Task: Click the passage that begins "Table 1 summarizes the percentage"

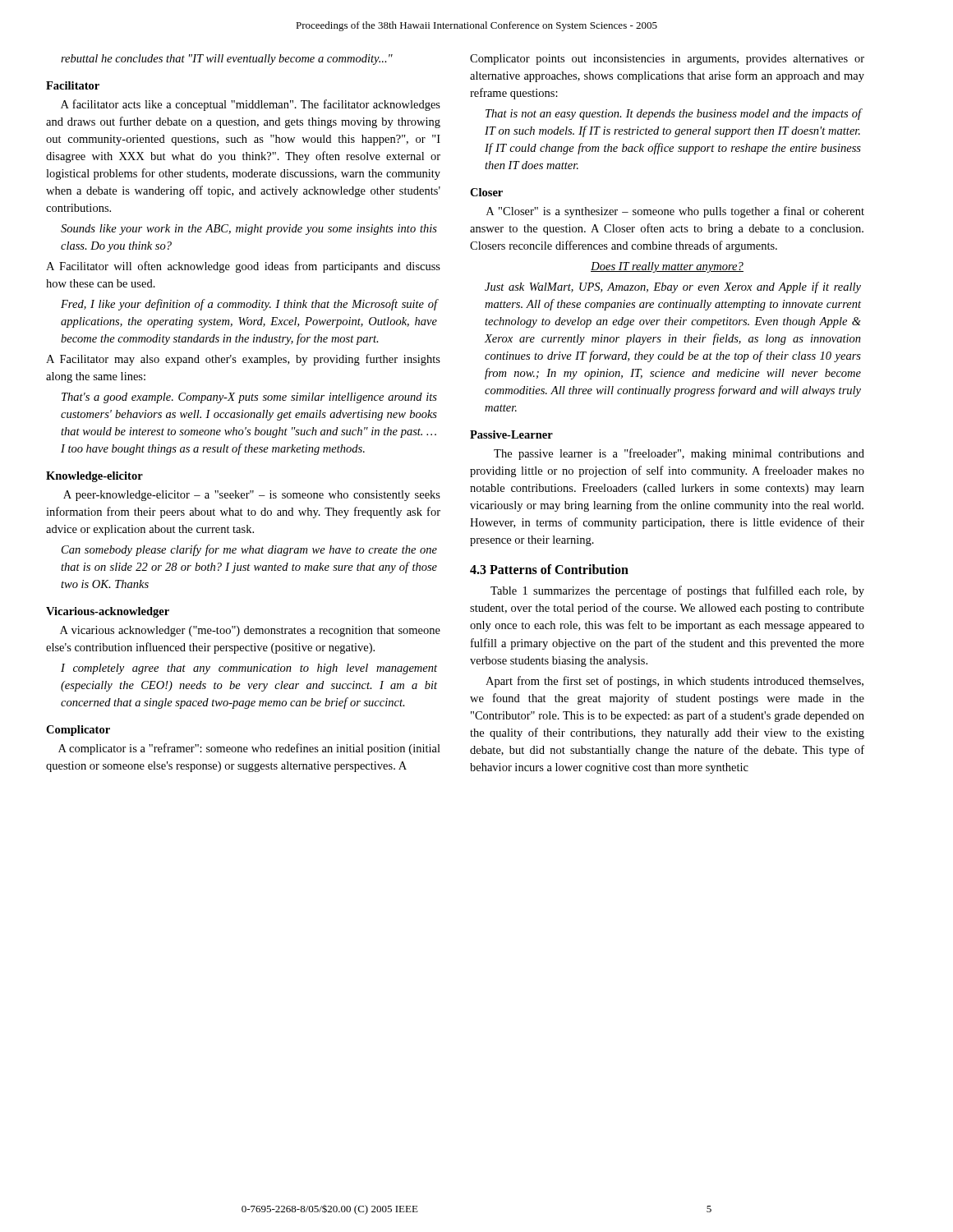Action: pos(667,625)
